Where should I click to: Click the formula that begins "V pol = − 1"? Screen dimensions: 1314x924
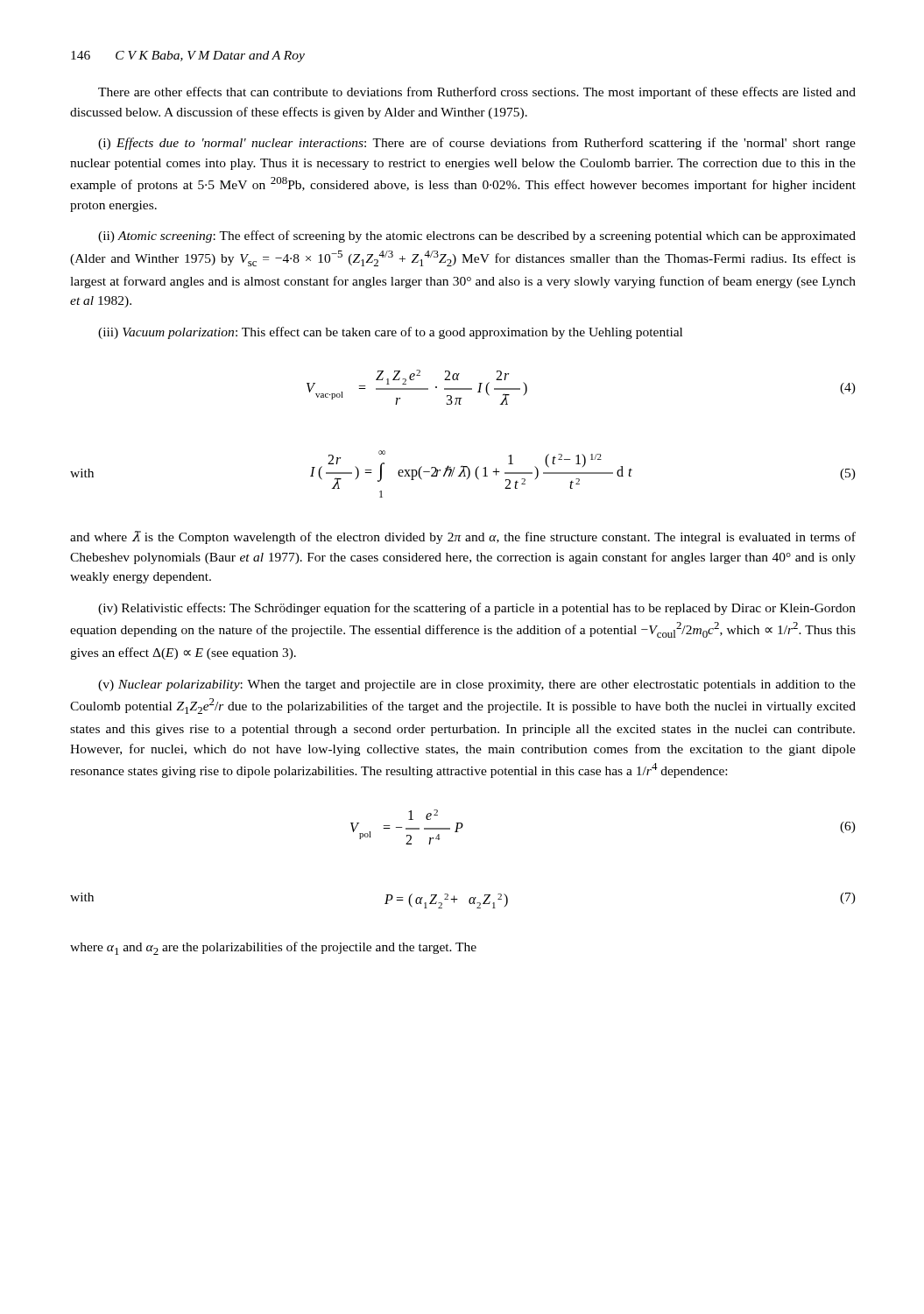[463, 827]
